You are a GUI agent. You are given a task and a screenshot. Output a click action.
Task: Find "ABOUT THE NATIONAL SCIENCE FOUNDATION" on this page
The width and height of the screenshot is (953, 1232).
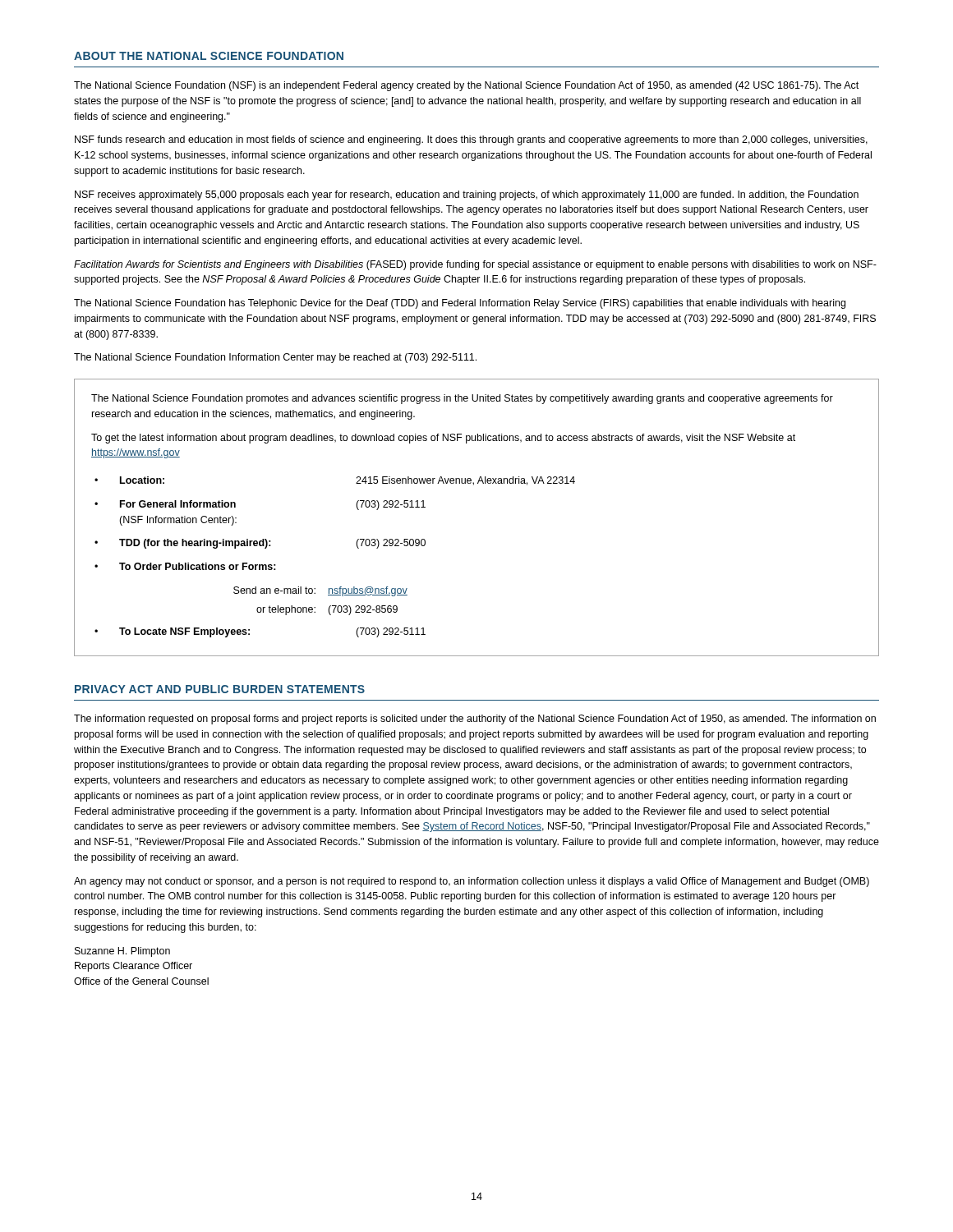(209, 56)
